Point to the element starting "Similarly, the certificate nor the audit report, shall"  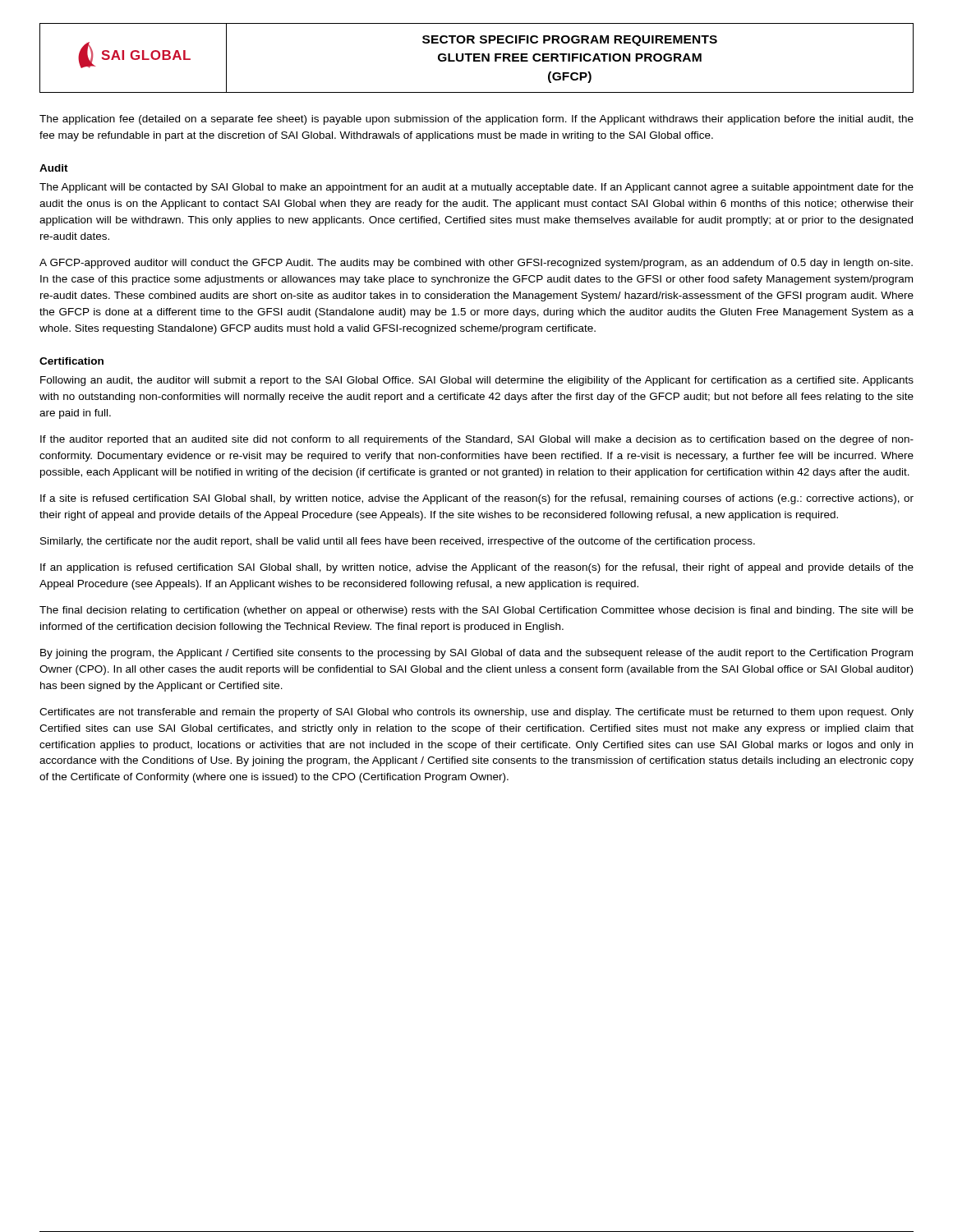397,541
